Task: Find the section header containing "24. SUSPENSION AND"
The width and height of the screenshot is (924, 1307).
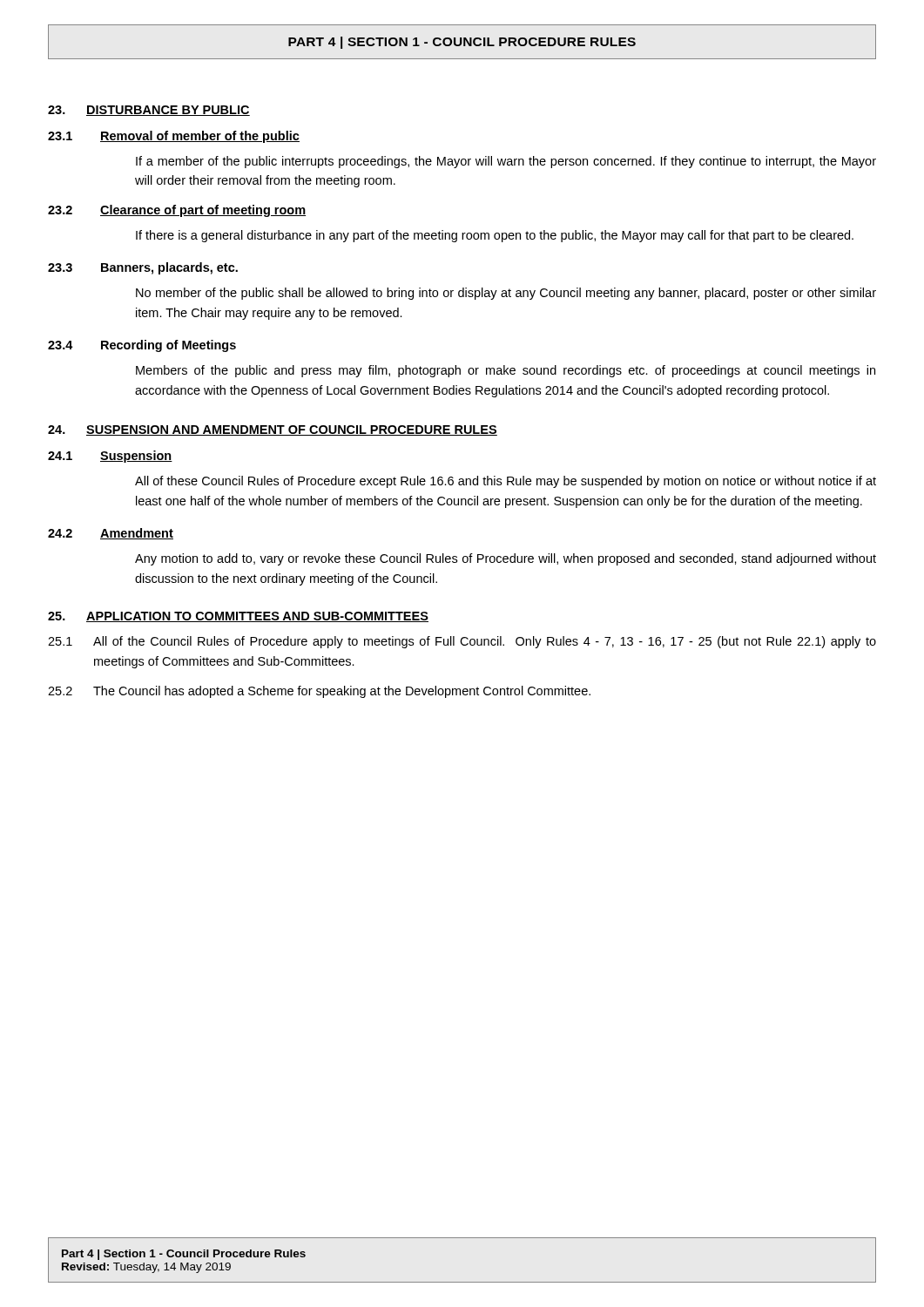Action: (x=272, y=430)
